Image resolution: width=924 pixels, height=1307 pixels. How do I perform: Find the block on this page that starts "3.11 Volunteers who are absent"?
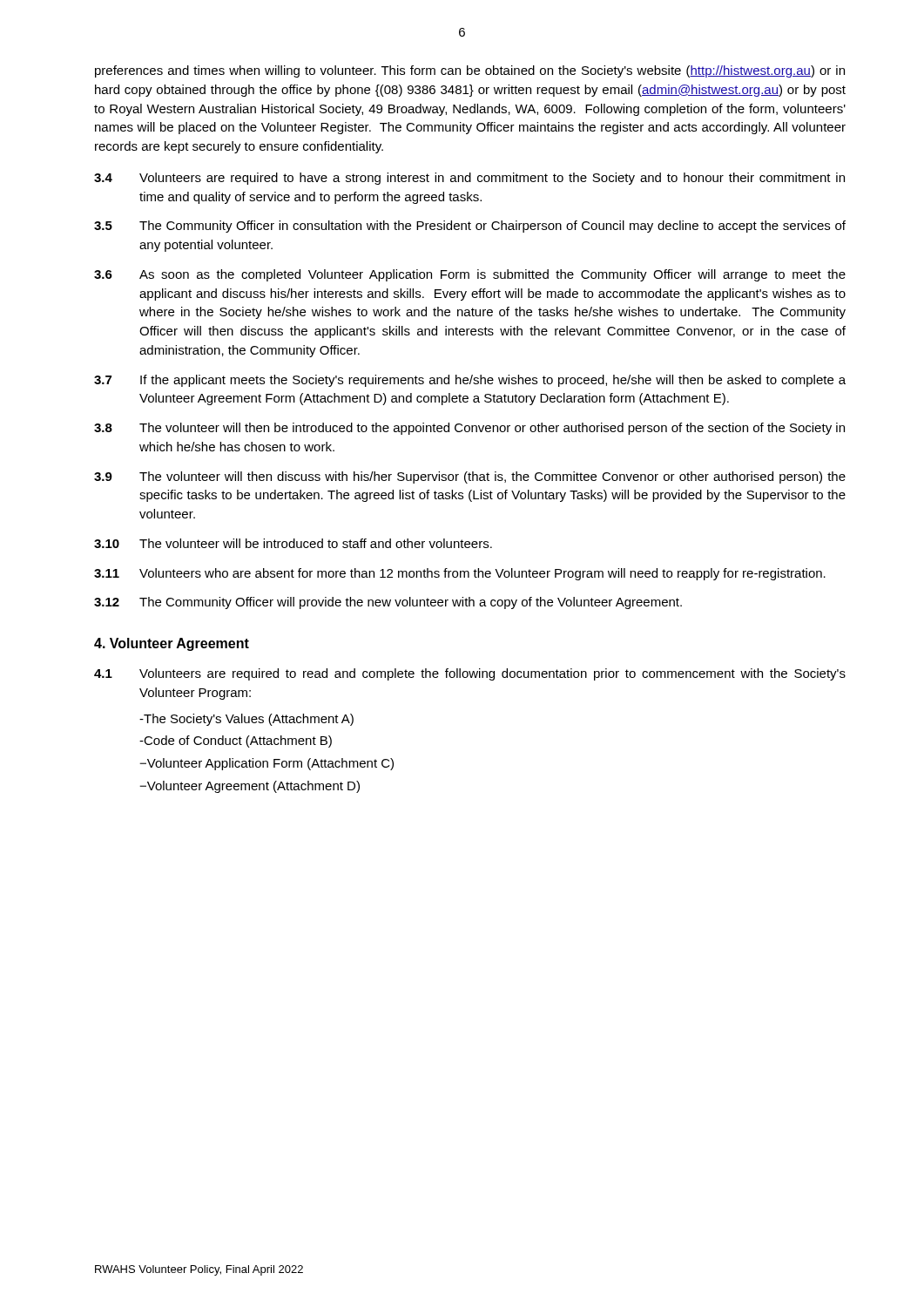(x=470, y=573)
